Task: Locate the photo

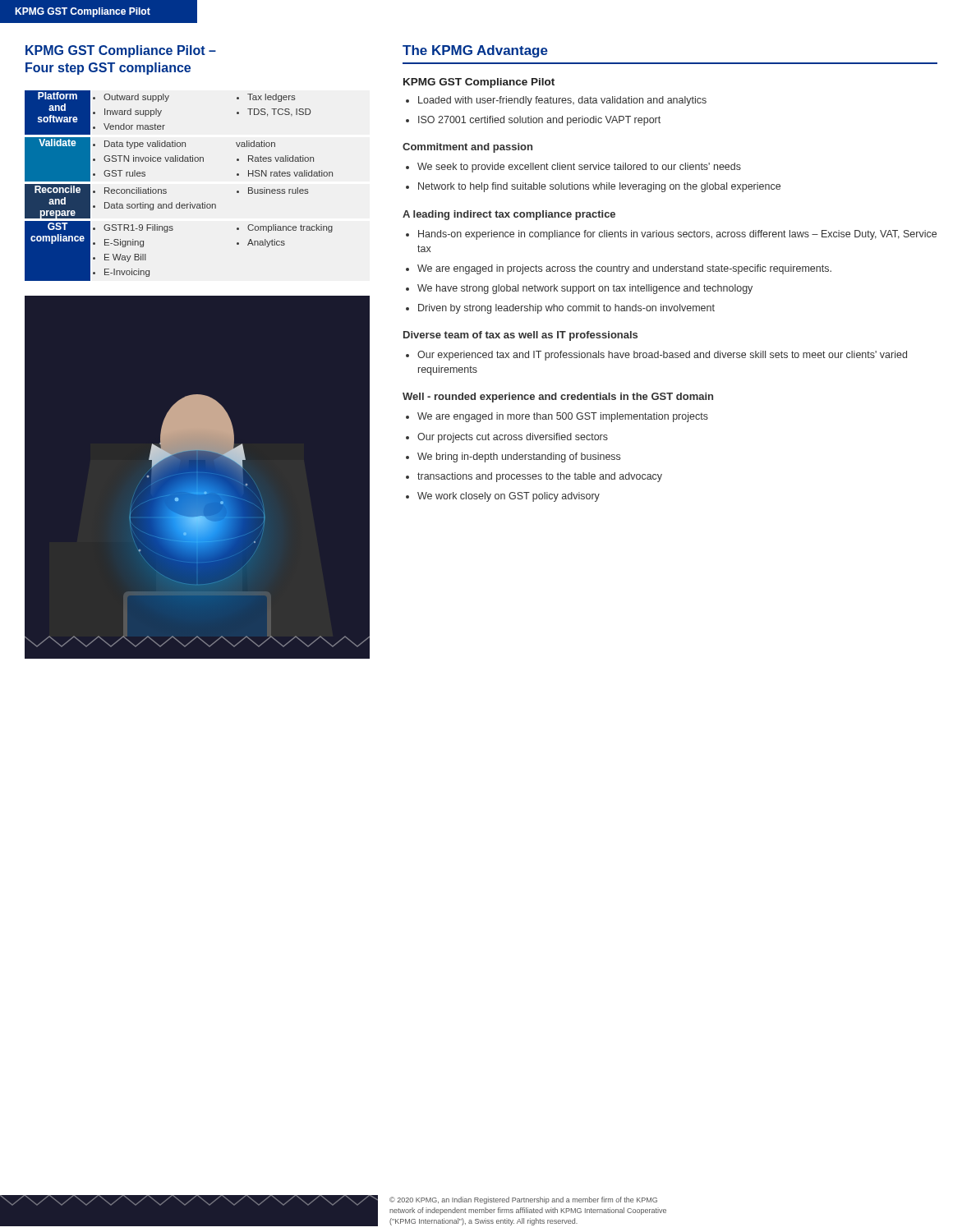Action: (x=197, y=477)
